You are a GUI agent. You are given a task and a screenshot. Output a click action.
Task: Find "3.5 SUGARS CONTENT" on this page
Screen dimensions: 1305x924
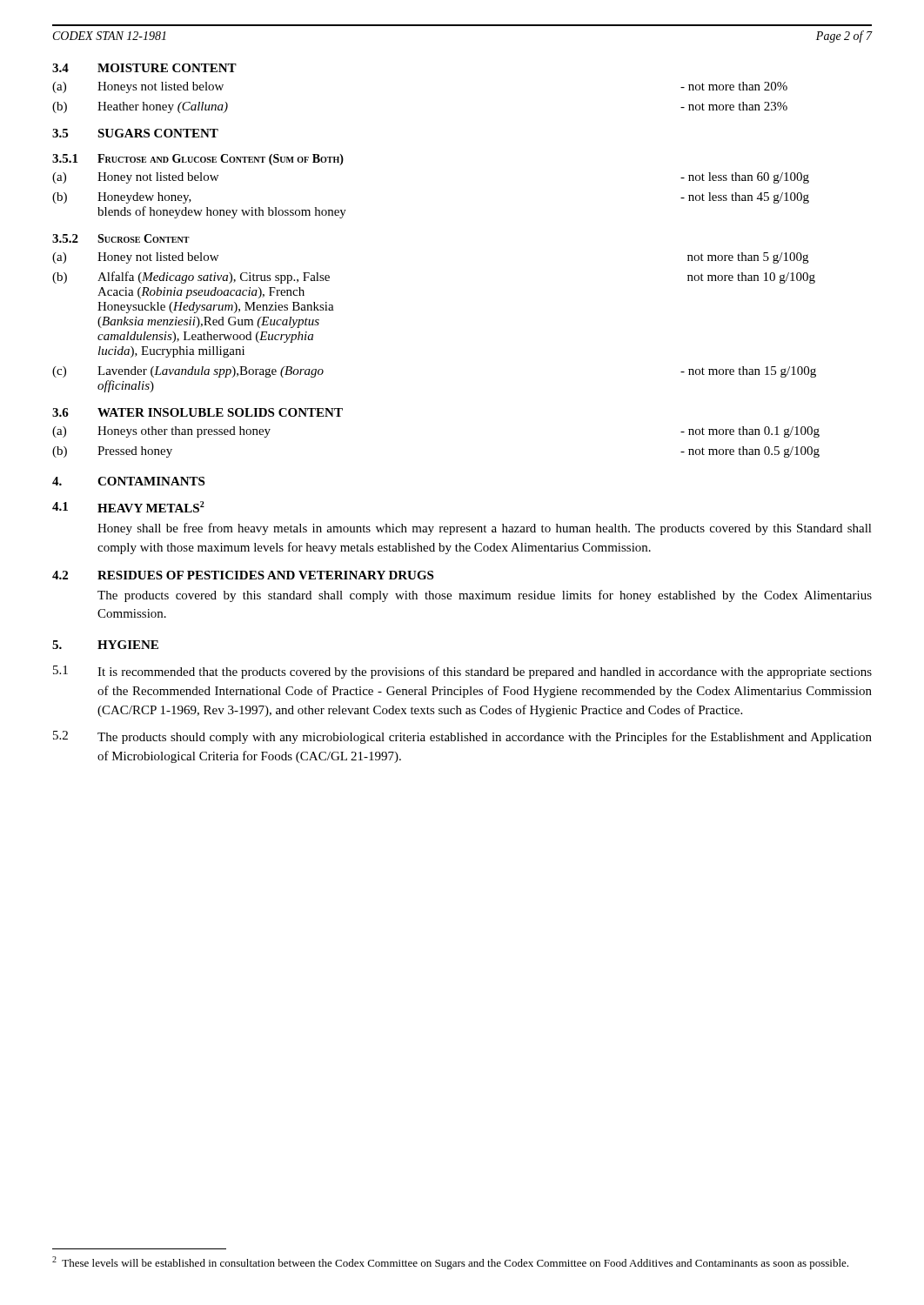tap(135, 134)
